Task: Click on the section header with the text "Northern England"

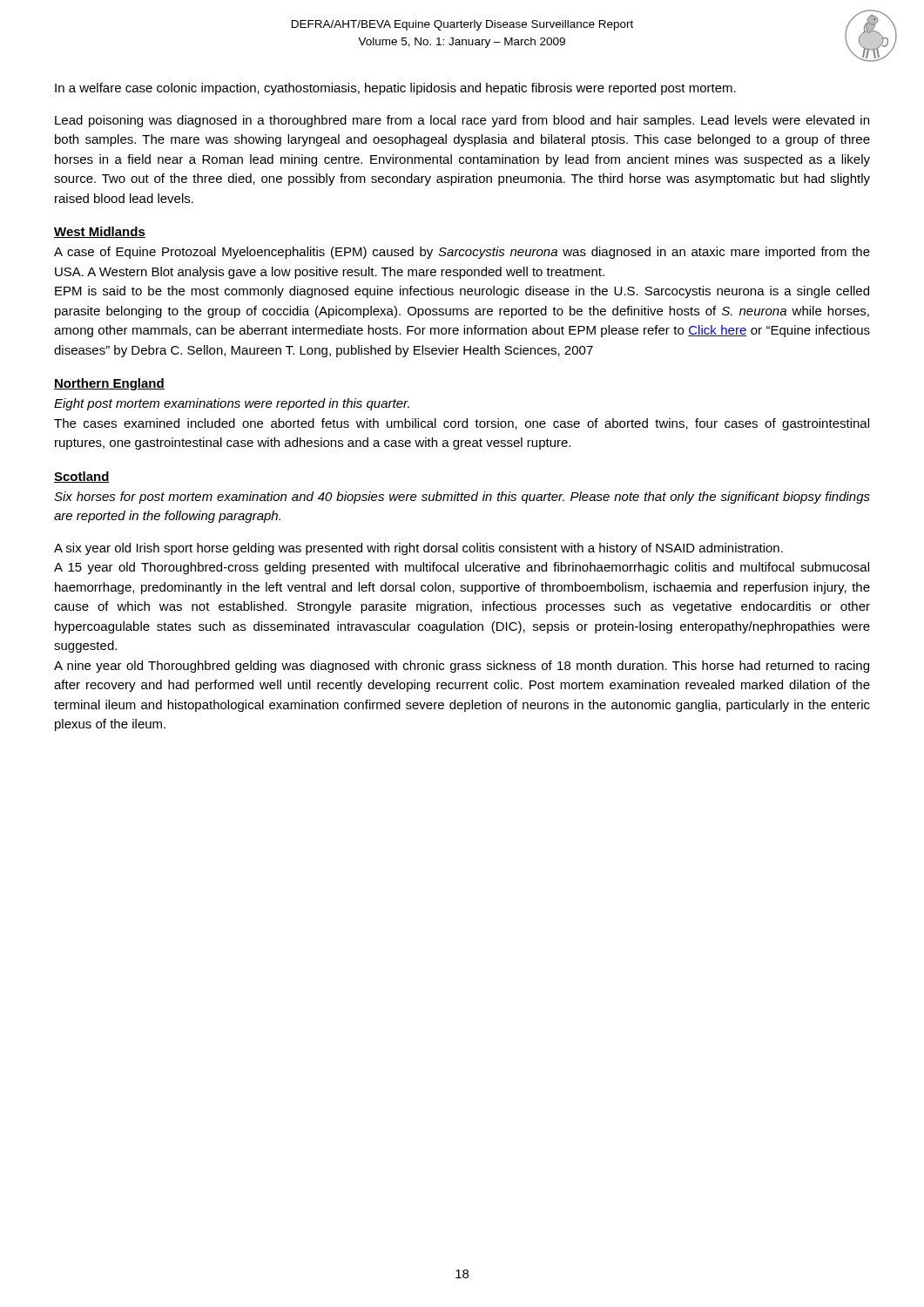Action: tap(109, 383)
